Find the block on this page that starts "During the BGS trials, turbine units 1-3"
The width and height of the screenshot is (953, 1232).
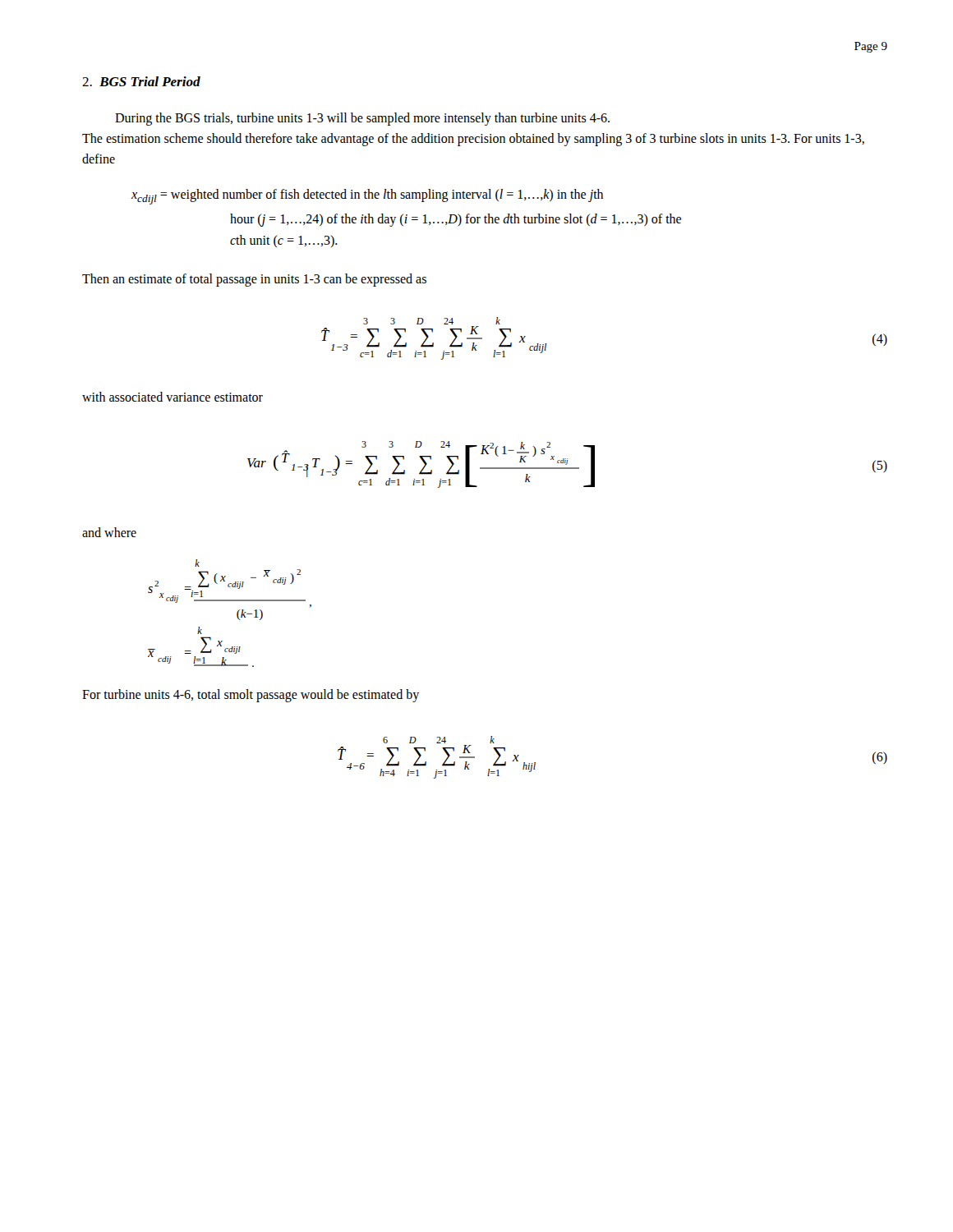tap(363, 118)
